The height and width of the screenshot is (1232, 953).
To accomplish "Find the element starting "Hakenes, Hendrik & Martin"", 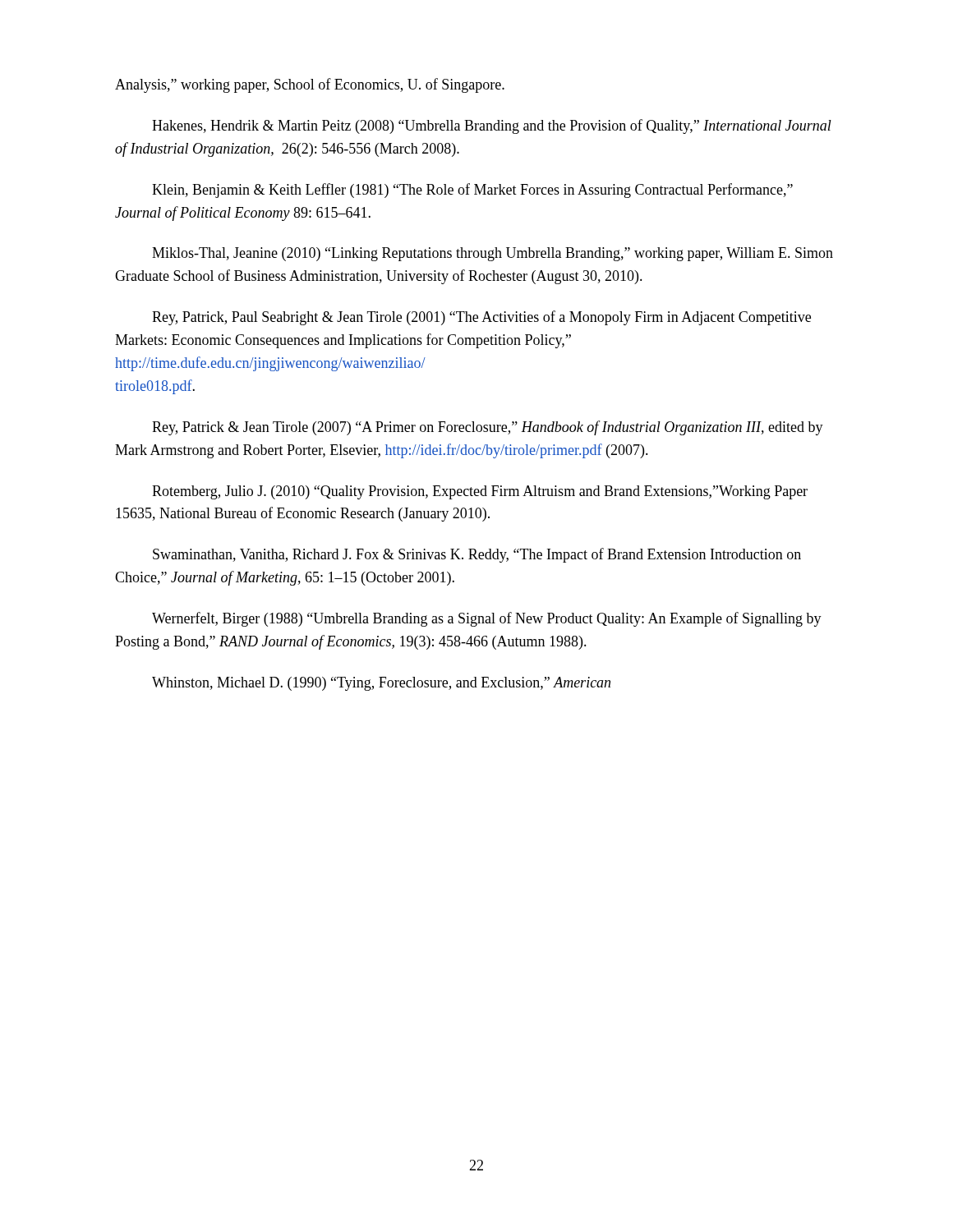I will click(x=476, y=138).
